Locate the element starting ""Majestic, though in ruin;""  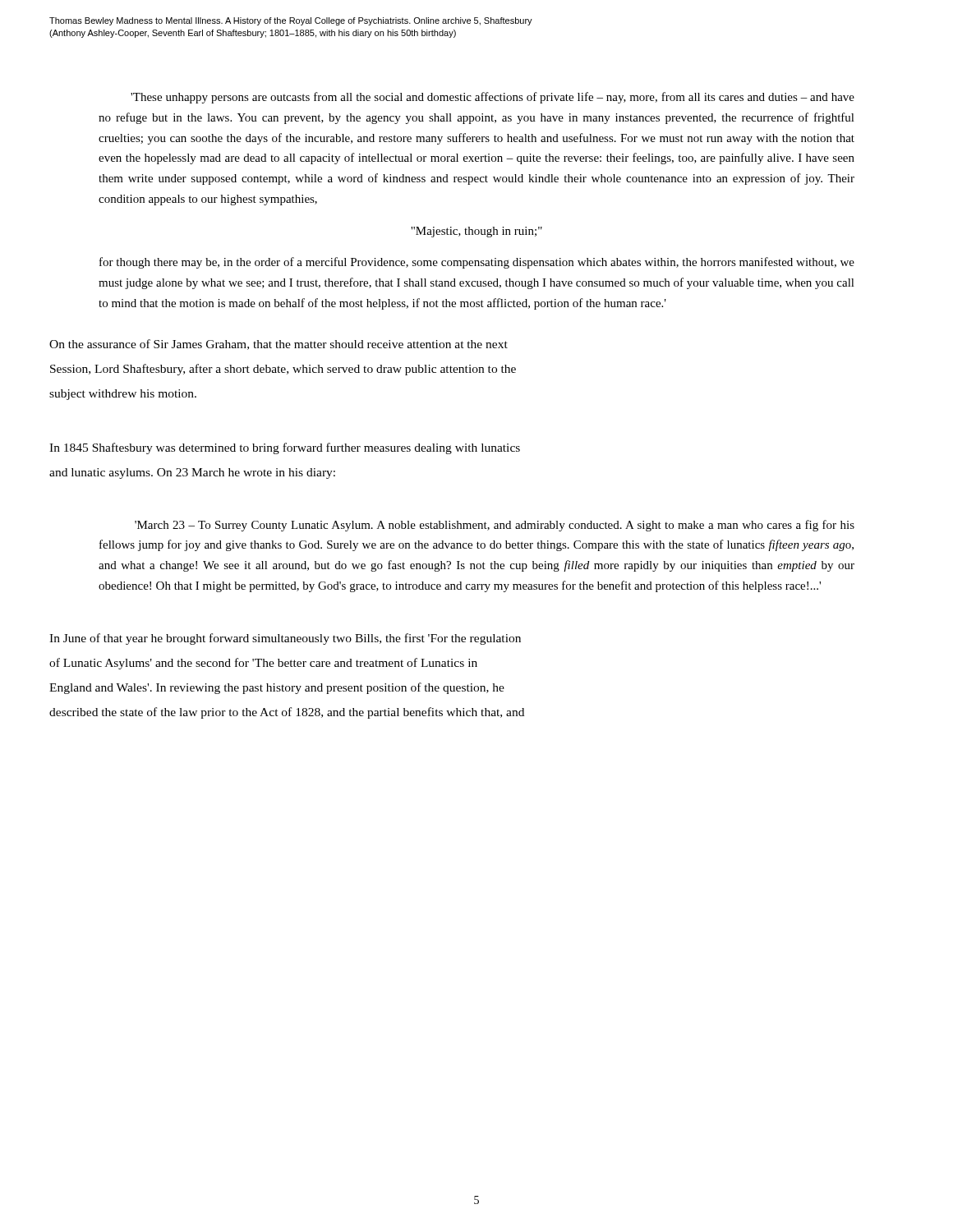476,230
